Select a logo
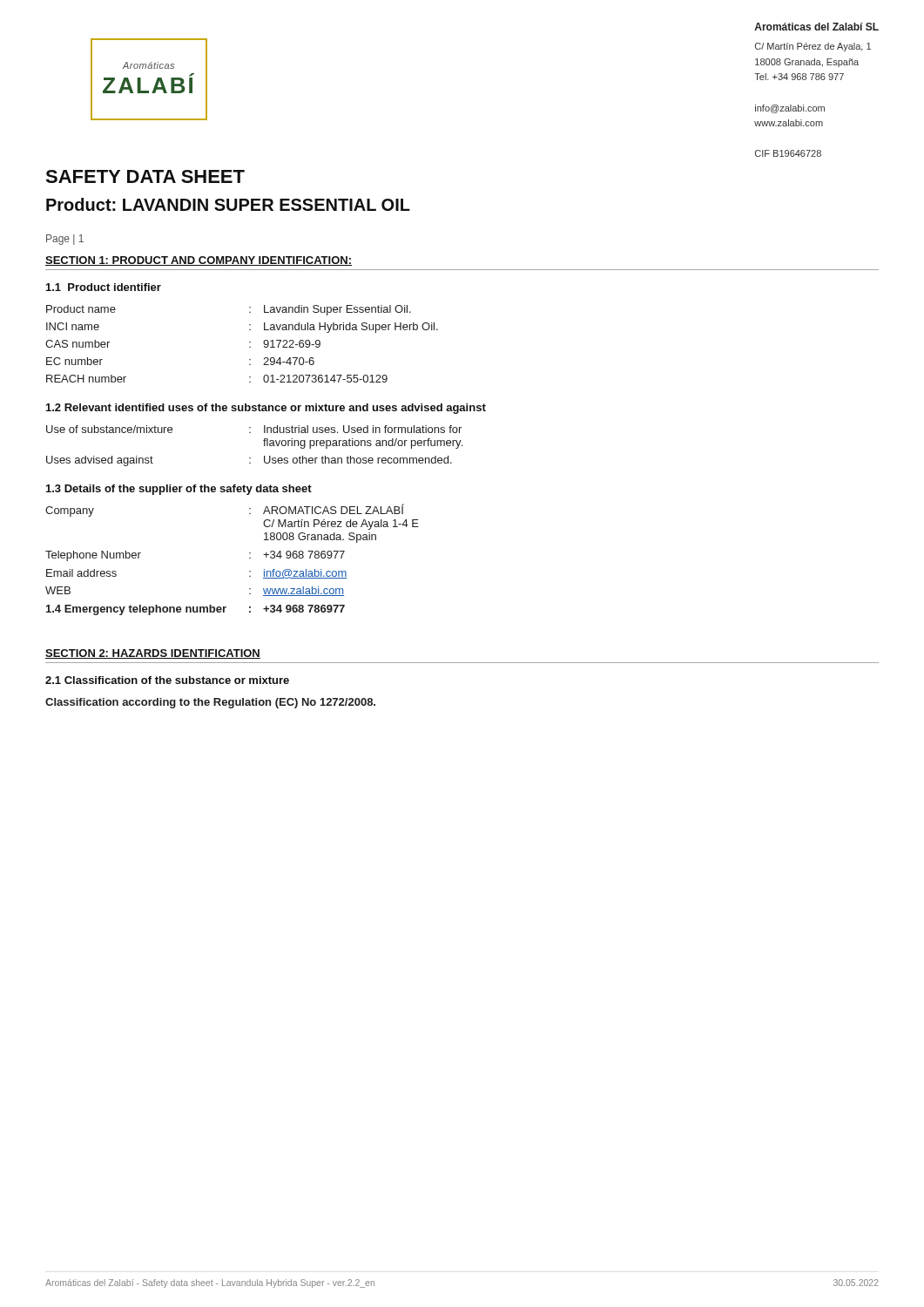The width and height of the screenshot is (924, 1307). [x=102, y=58]
